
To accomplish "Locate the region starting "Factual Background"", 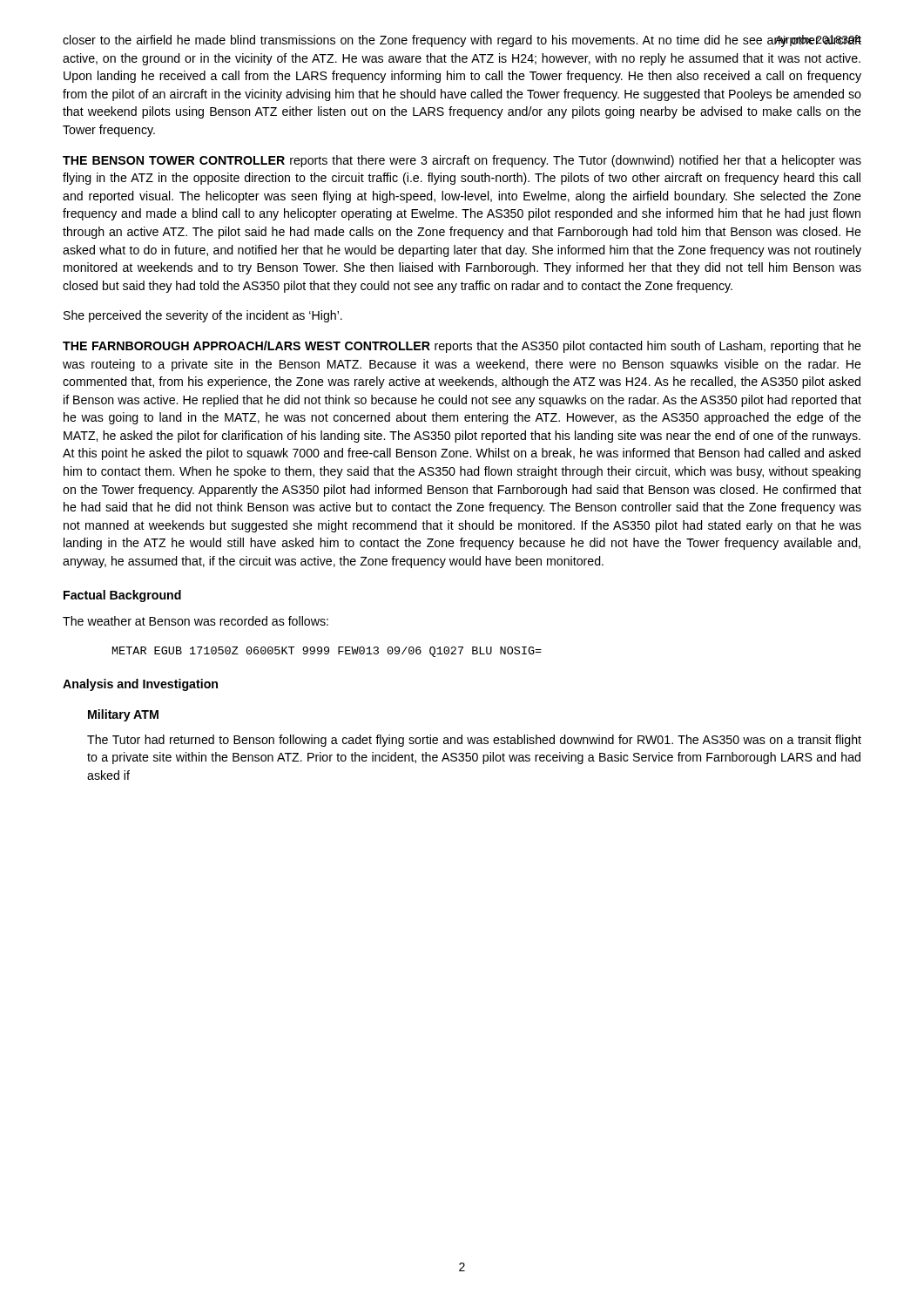I will [122, 595].
